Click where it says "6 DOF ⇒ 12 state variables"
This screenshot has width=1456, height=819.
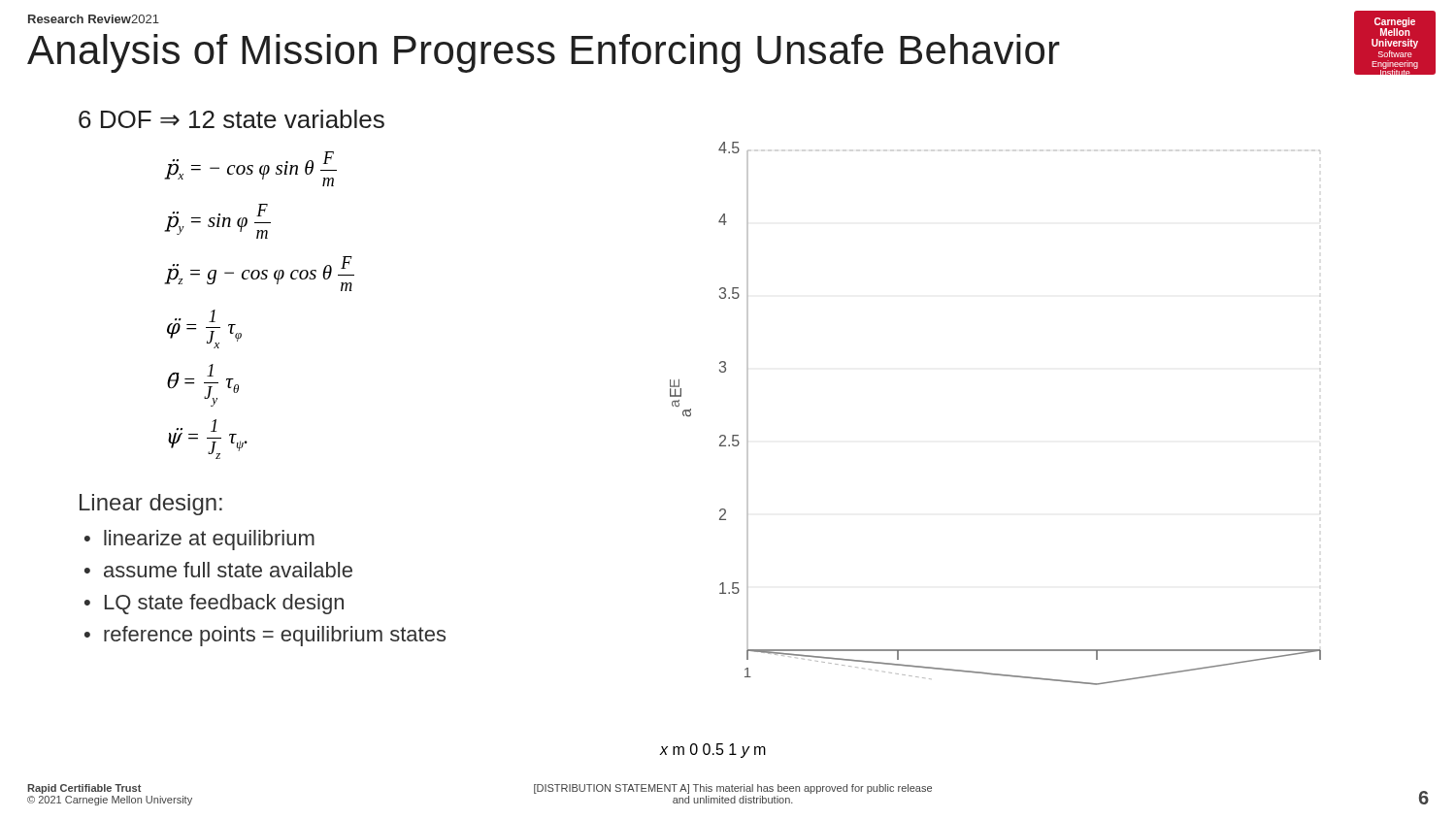coord(231,119)
